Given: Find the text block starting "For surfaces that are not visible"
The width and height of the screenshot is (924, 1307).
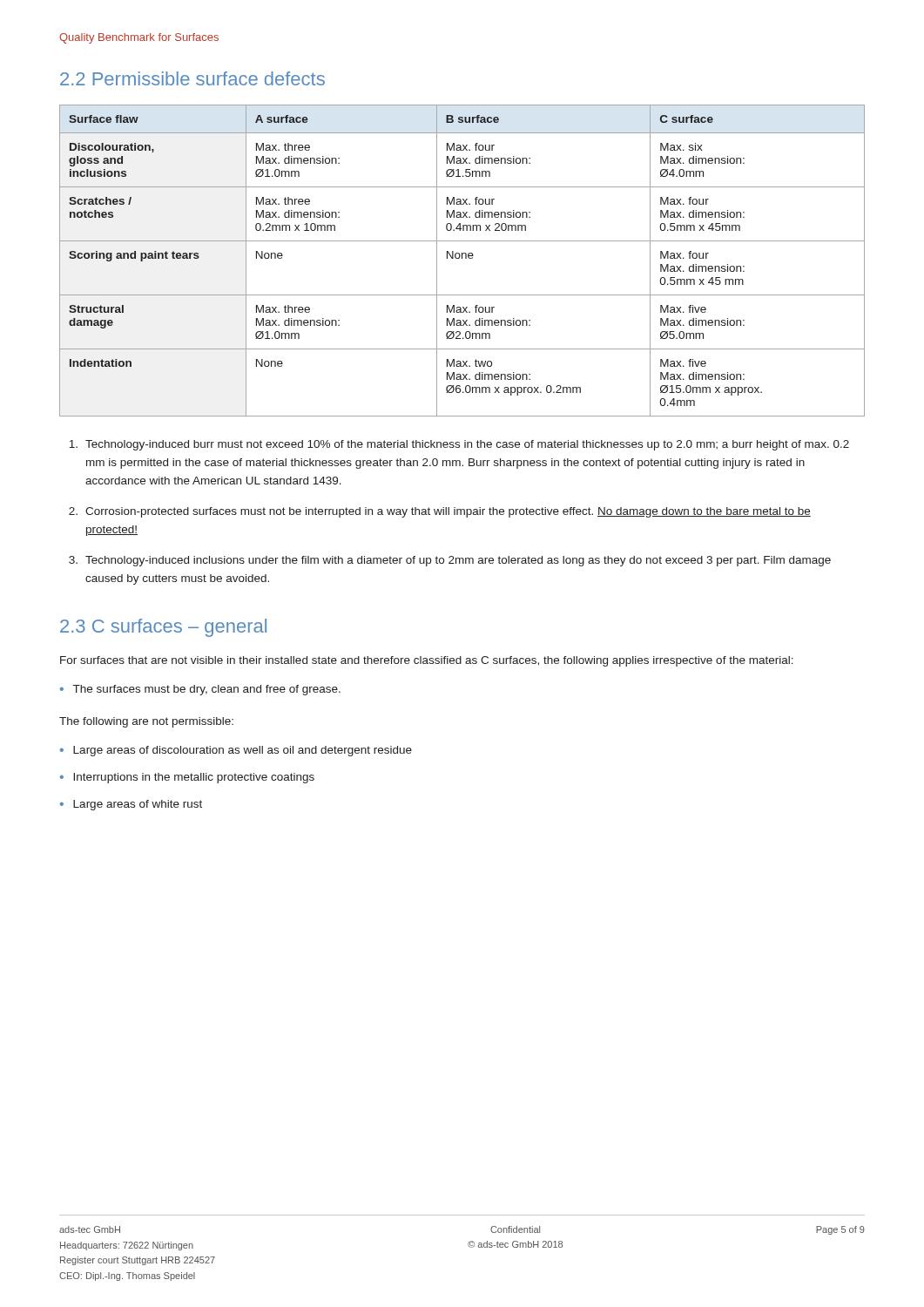Looking at the screenshot, I should tap(462, 661).
